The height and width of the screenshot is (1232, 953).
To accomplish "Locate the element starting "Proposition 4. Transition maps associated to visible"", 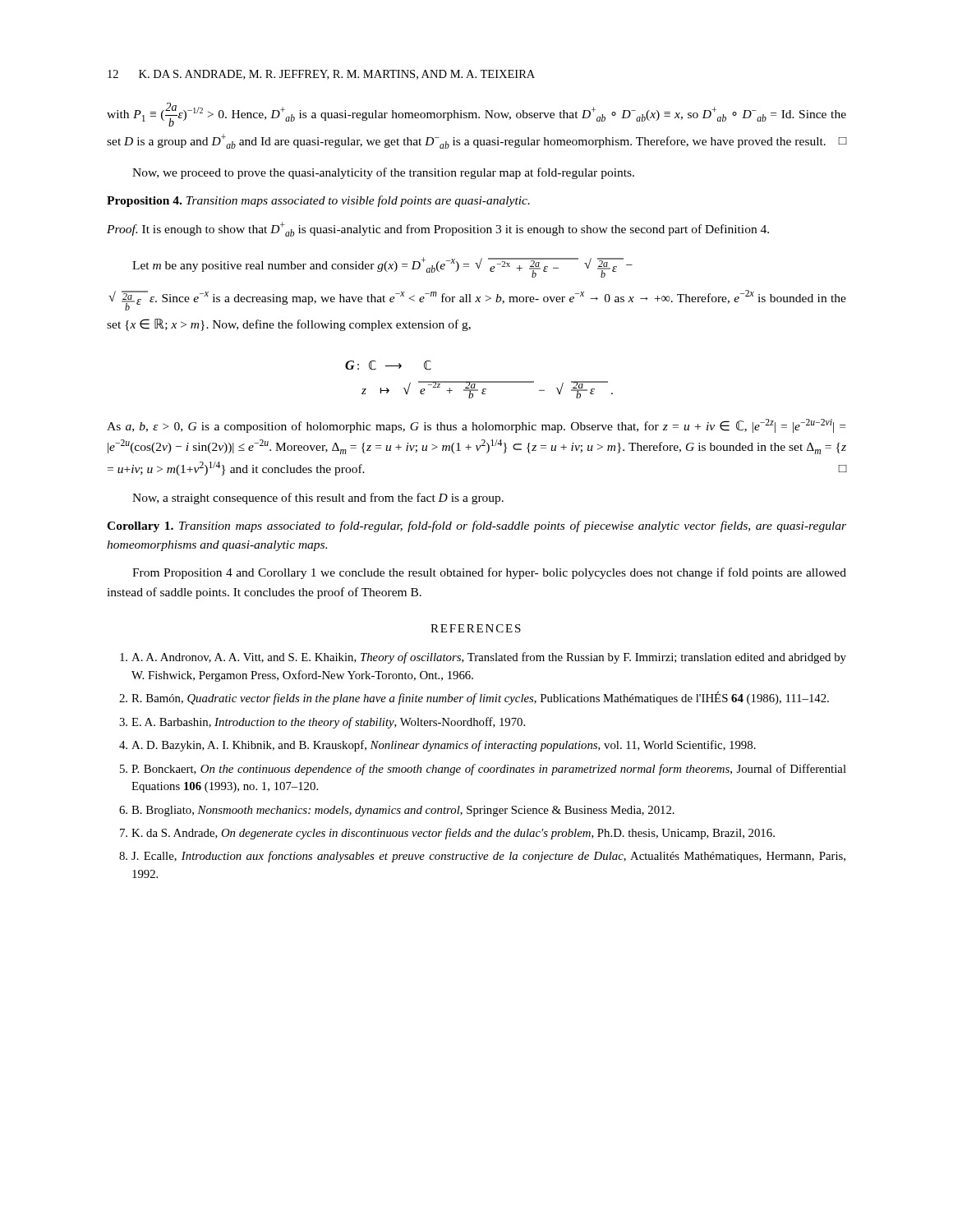I will point(476,200).
